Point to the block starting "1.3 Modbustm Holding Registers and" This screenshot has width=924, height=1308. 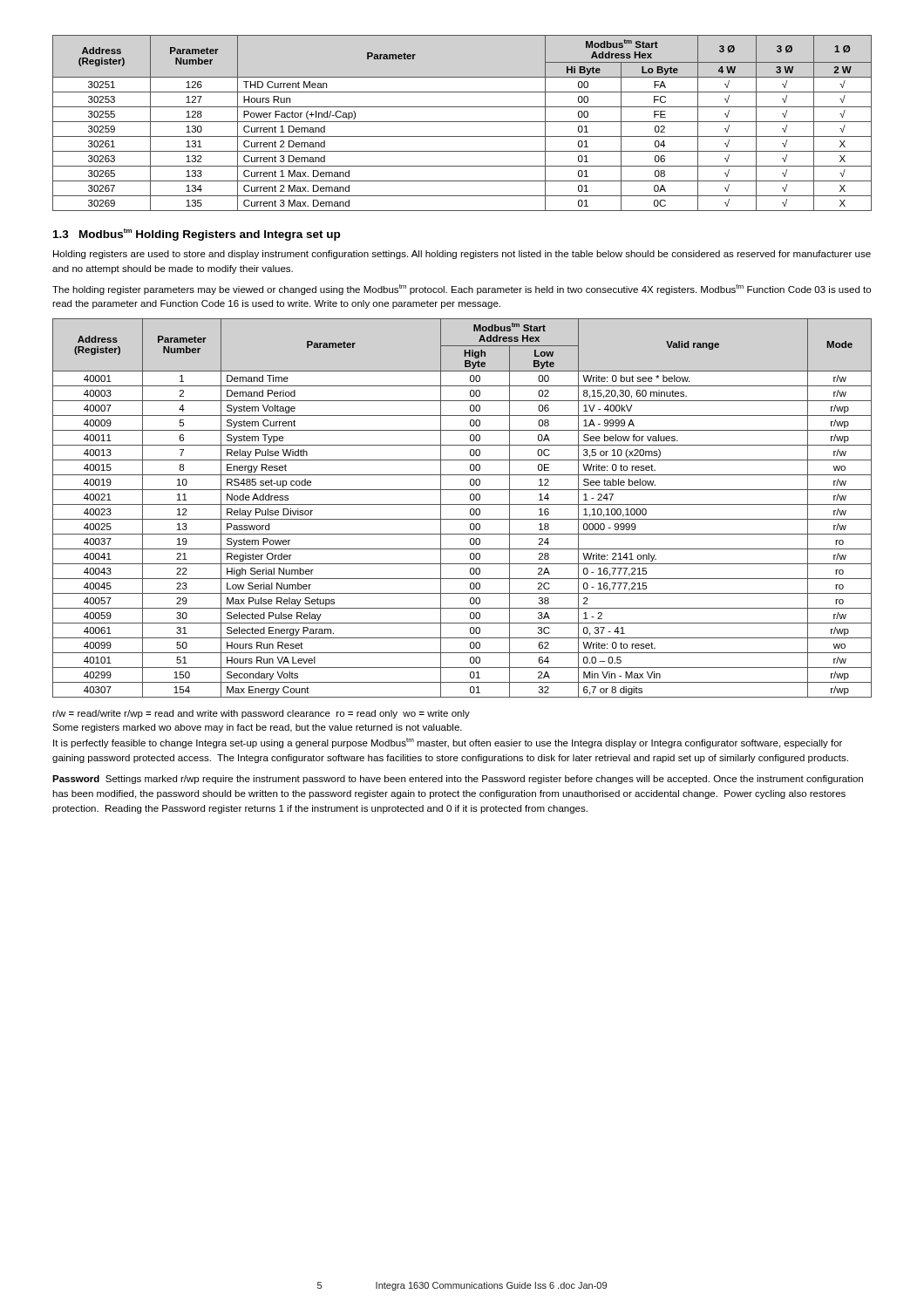pos(196,233)
